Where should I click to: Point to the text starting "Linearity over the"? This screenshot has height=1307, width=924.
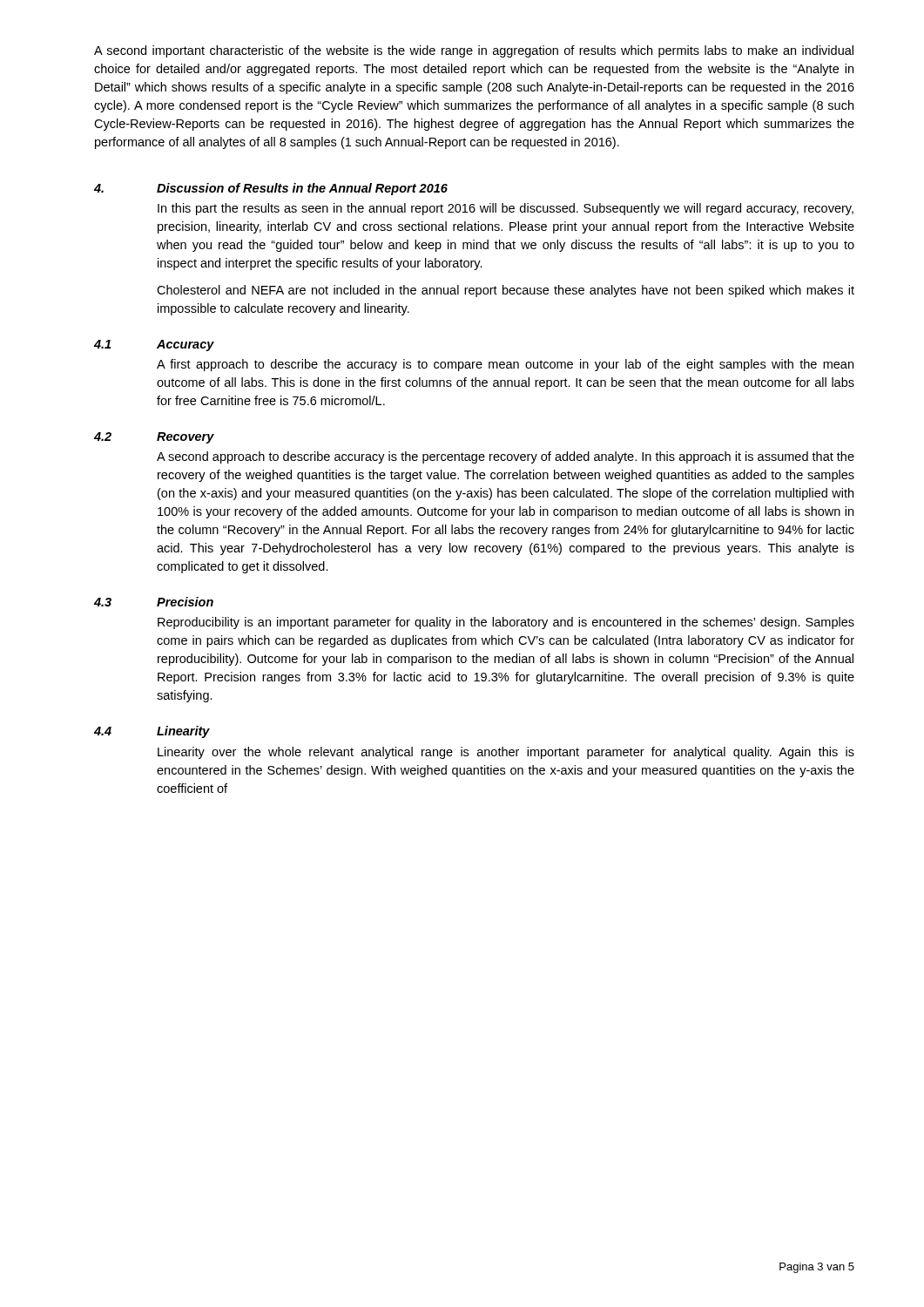click(x=506, y=770)
